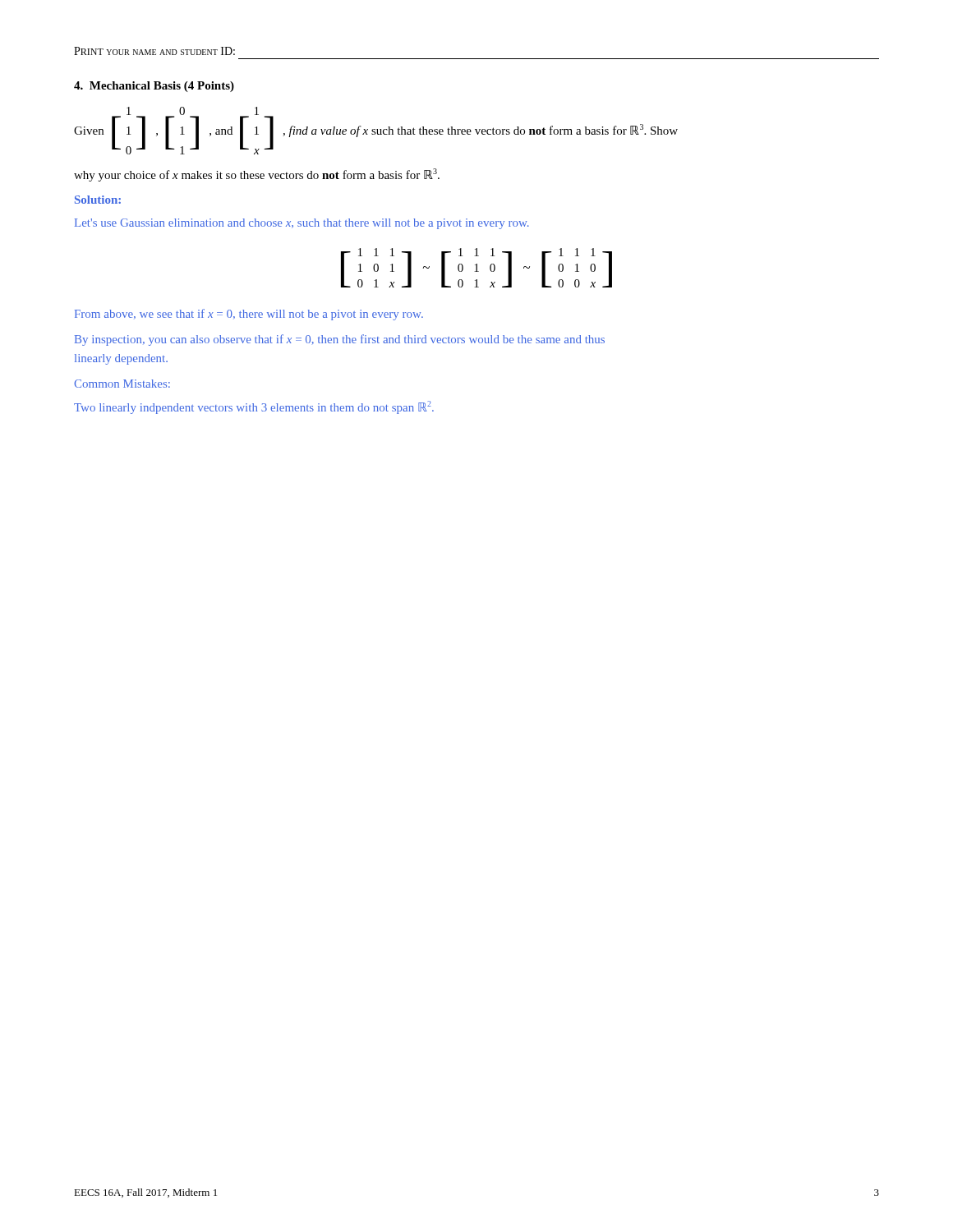Locate the formula that reads "[ 111 101"

[x=476, y=268]
